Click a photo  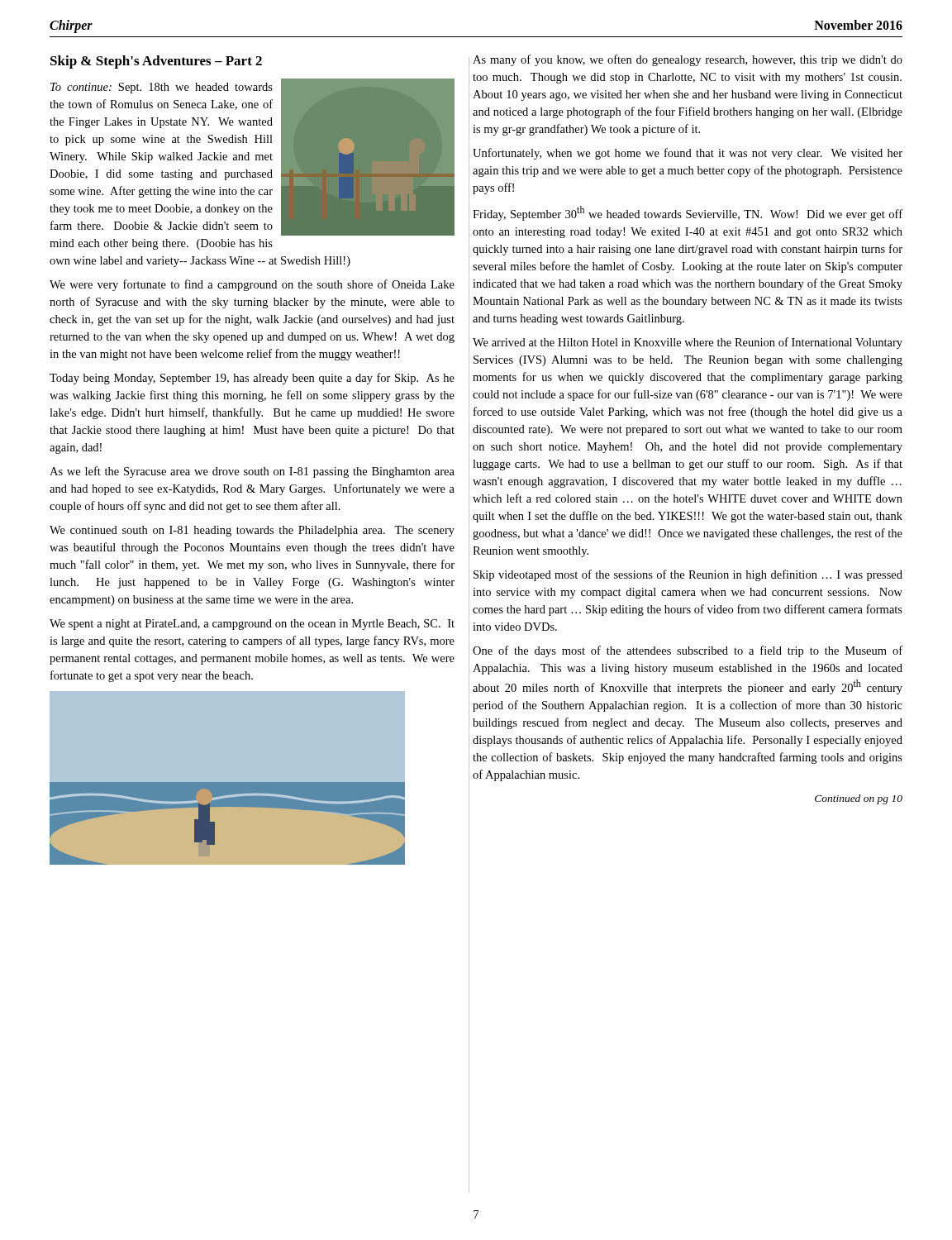[x=252, y=780]
